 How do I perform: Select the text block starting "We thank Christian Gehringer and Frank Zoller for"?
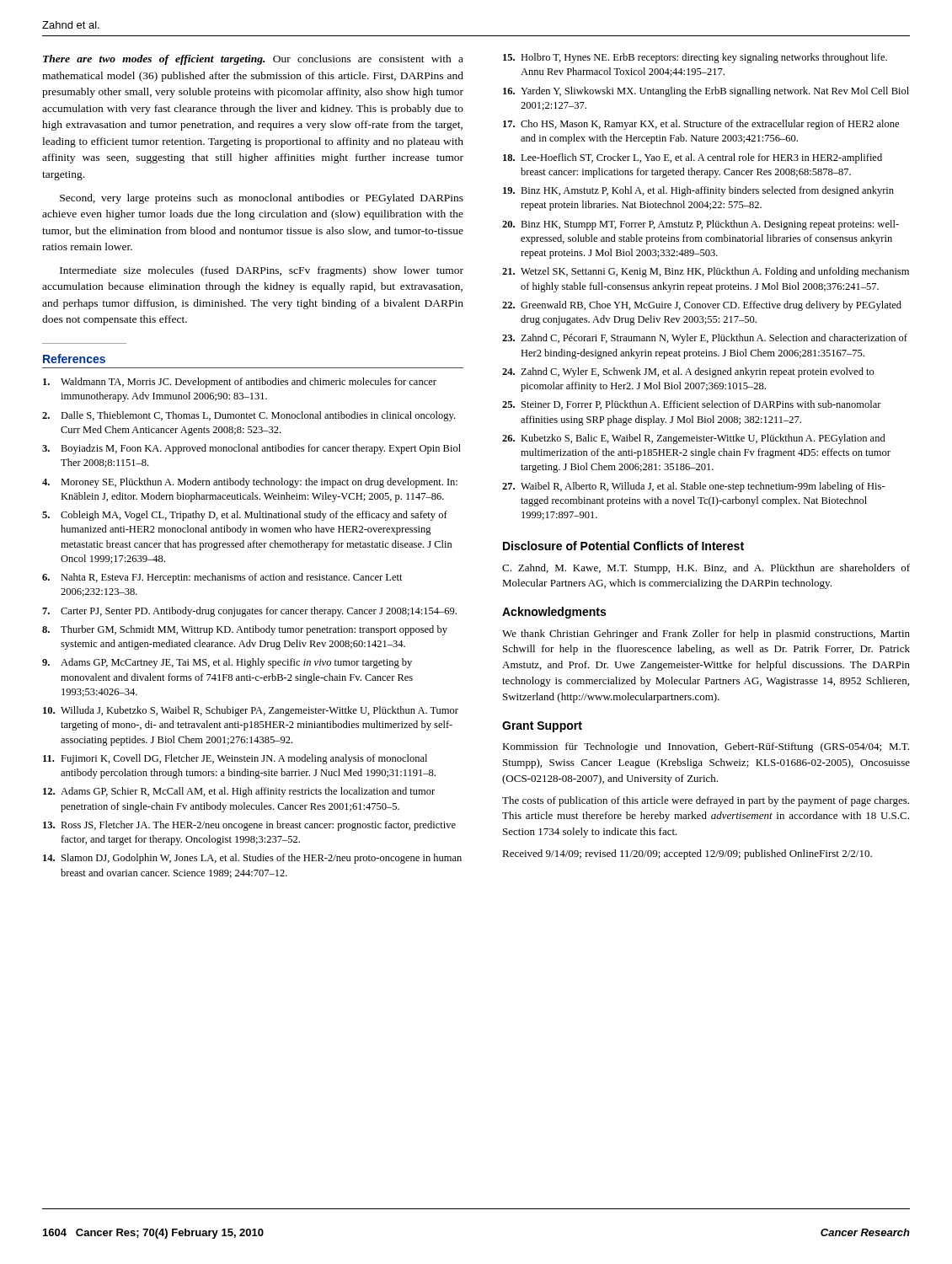click(706, 665)
